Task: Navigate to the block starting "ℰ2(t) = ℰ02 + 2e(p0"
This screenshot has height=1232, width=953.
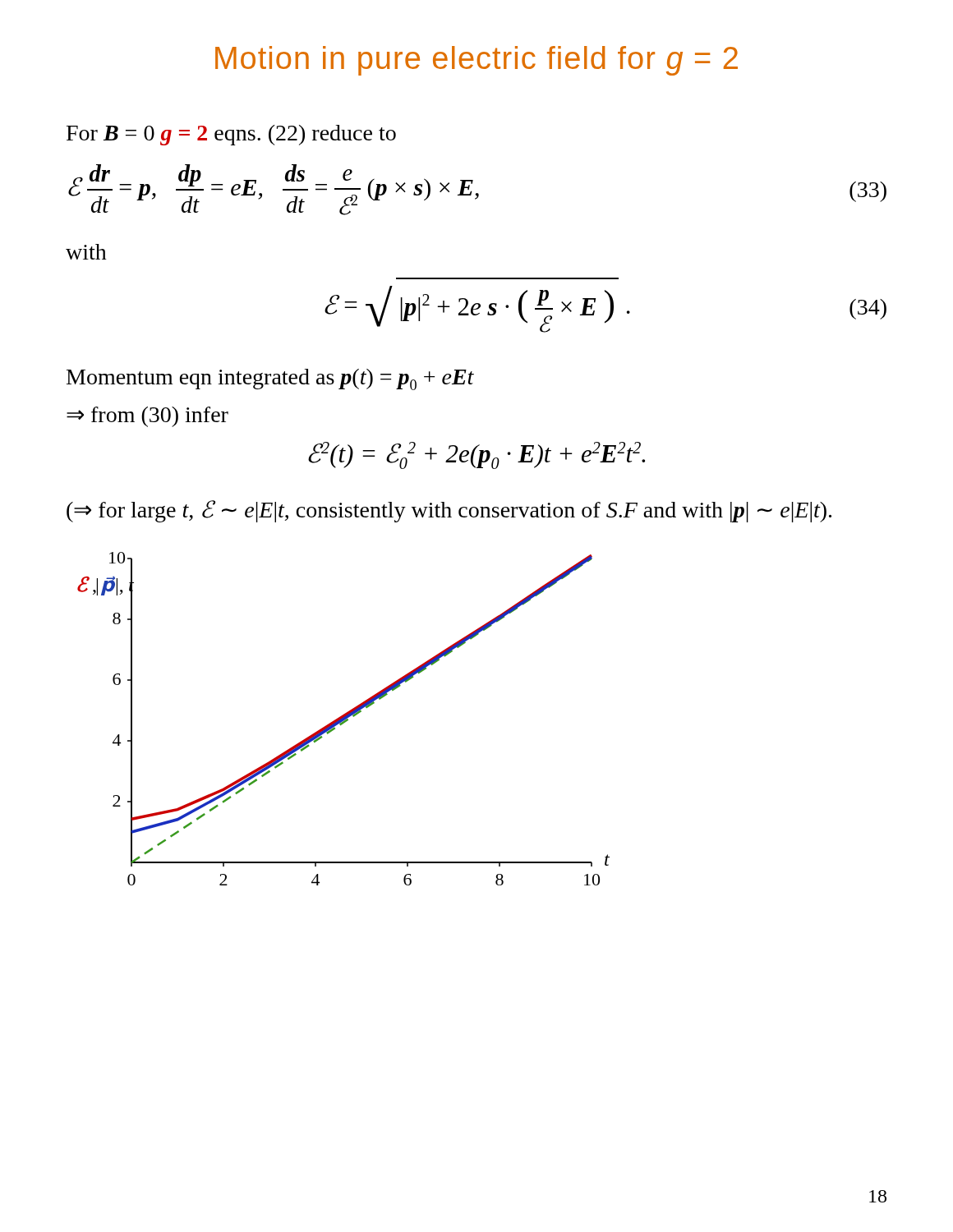Action: 476,455
